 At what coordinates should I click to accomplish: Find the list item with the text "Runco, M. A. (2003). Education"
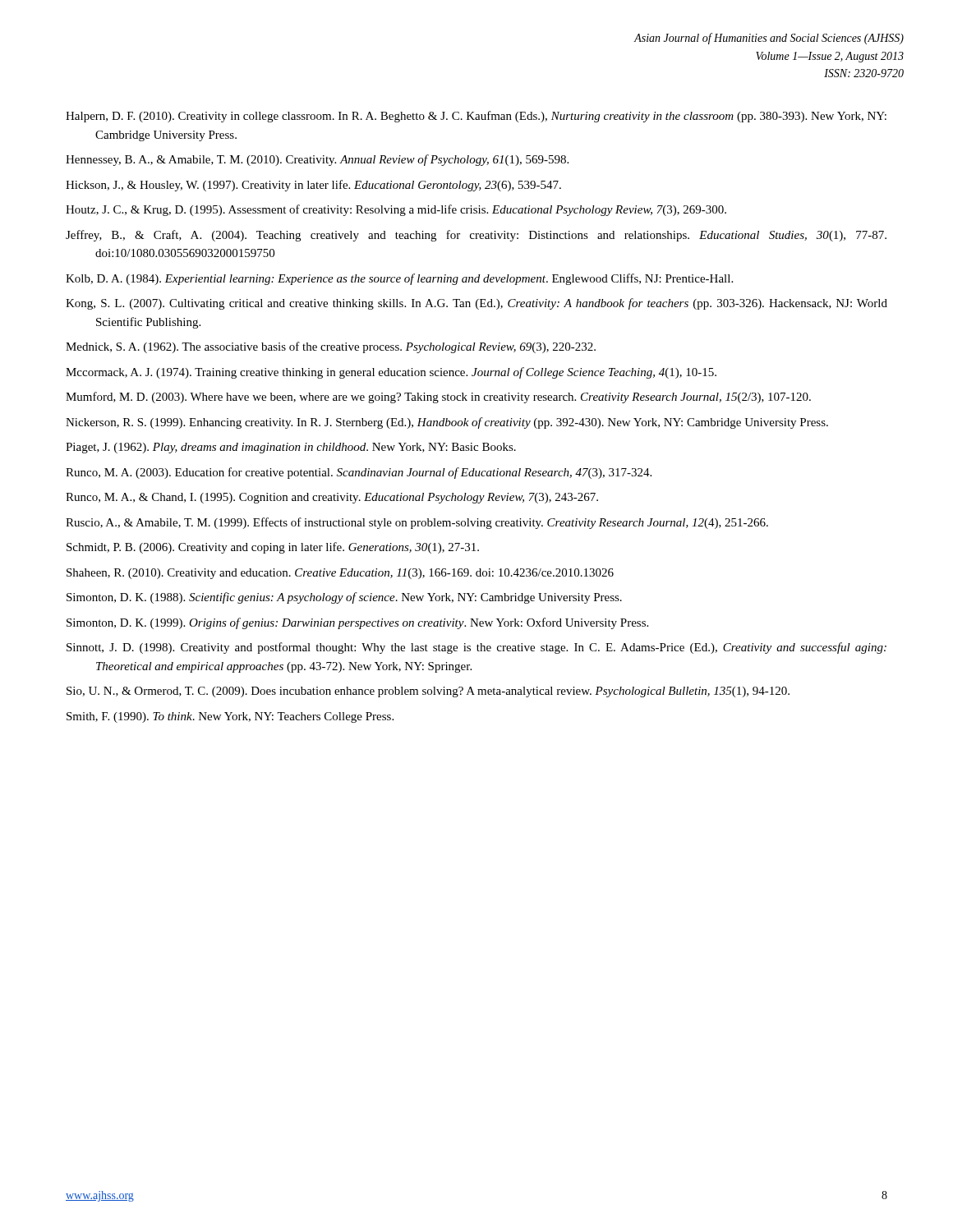pyautogui.click(x=359, y=472)
